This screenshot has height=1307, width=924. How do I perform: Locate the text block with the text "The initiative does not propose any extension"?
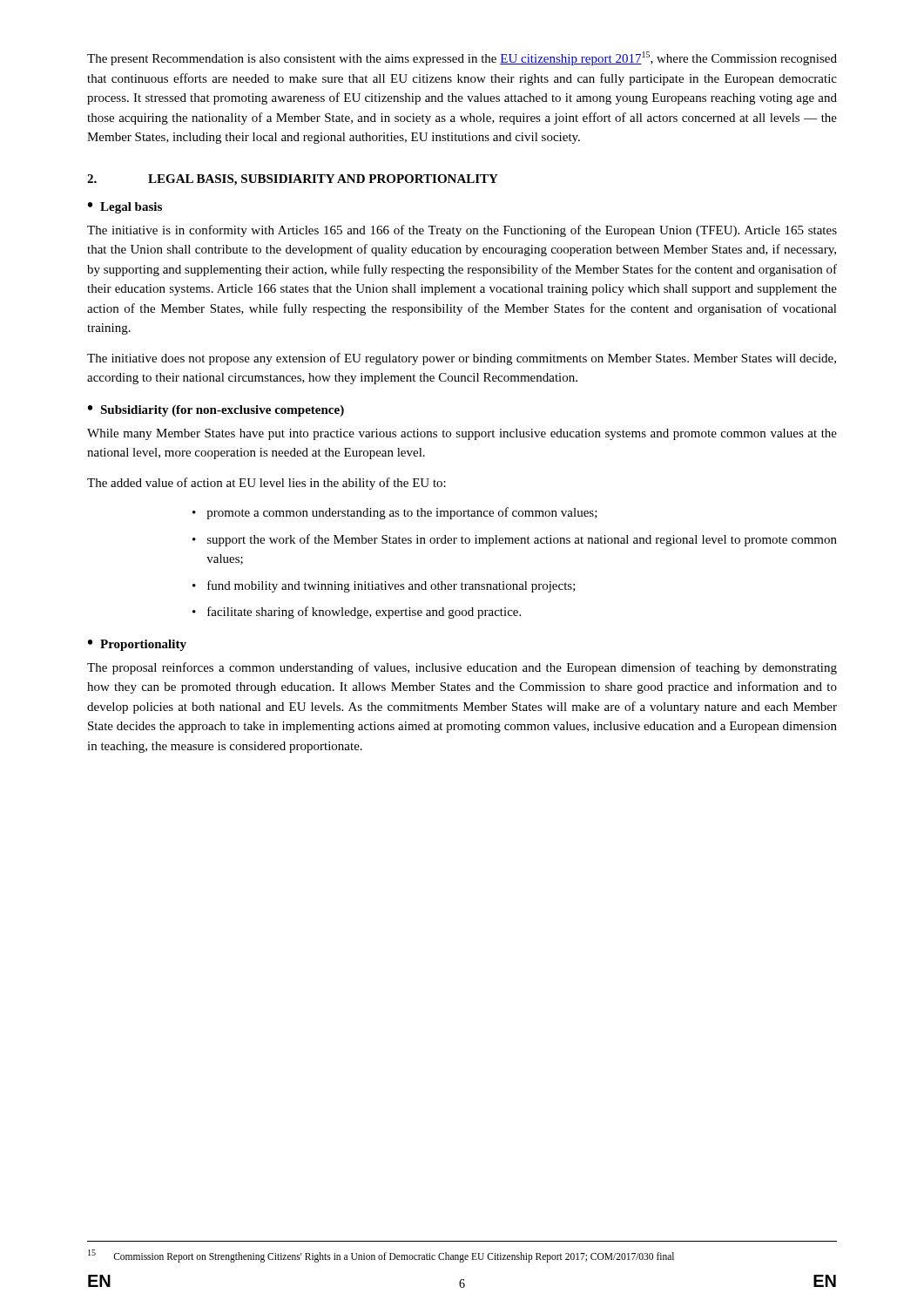pos(462,368)
